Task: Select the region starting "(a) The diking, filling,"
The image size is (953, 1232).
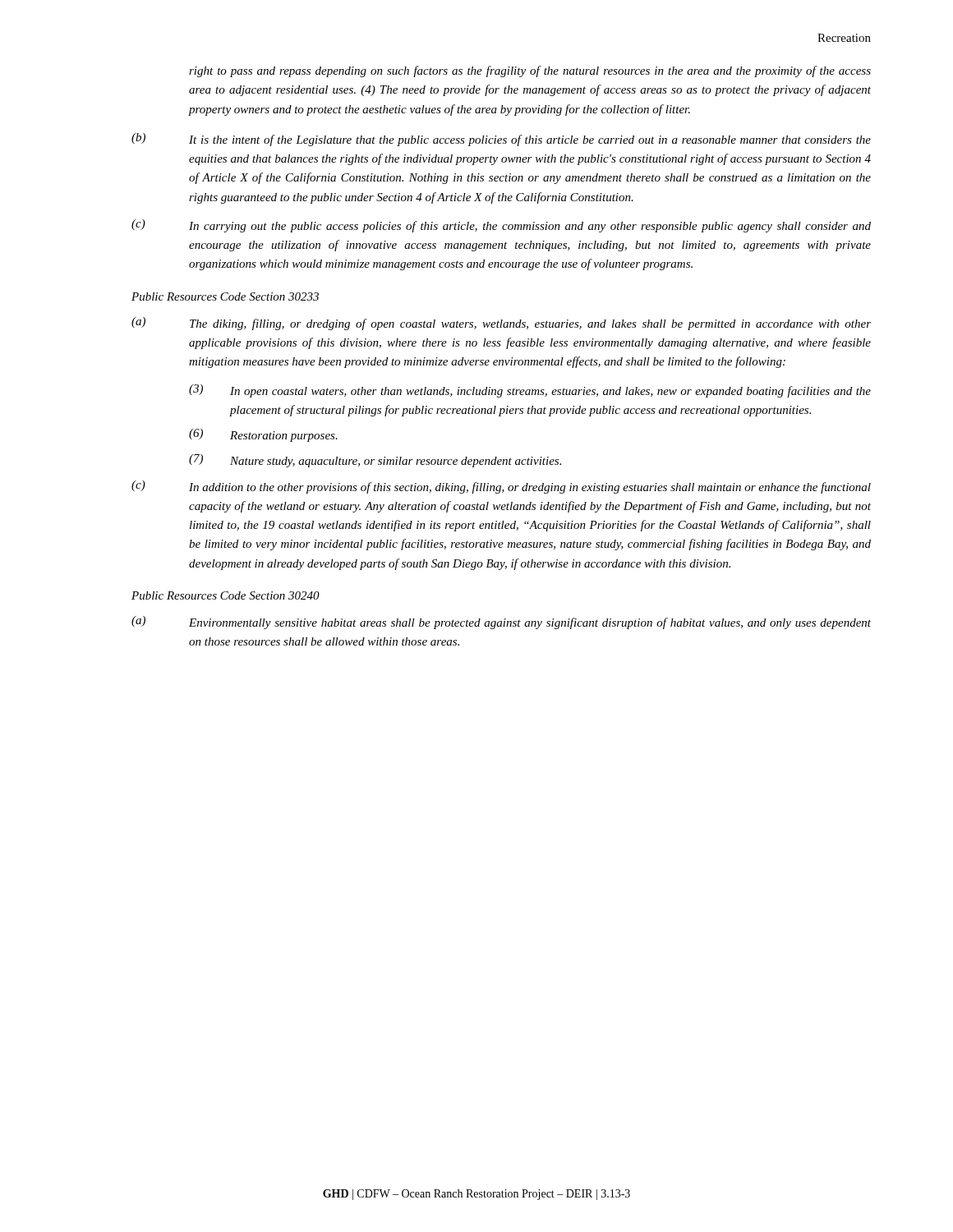Action: [501, 343]
